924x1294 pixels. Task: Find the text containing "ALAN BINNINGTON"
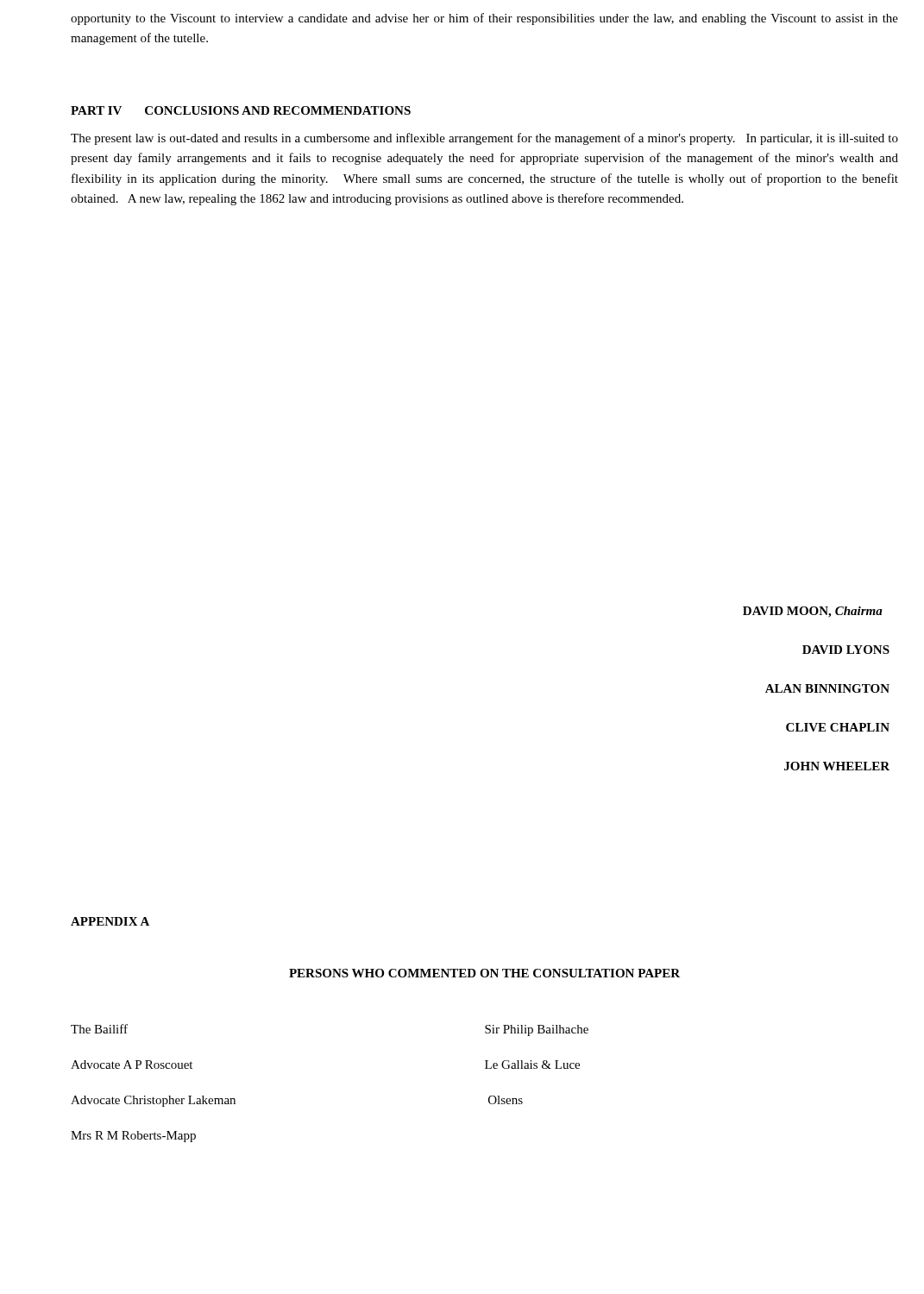click(x=827, y=688)
